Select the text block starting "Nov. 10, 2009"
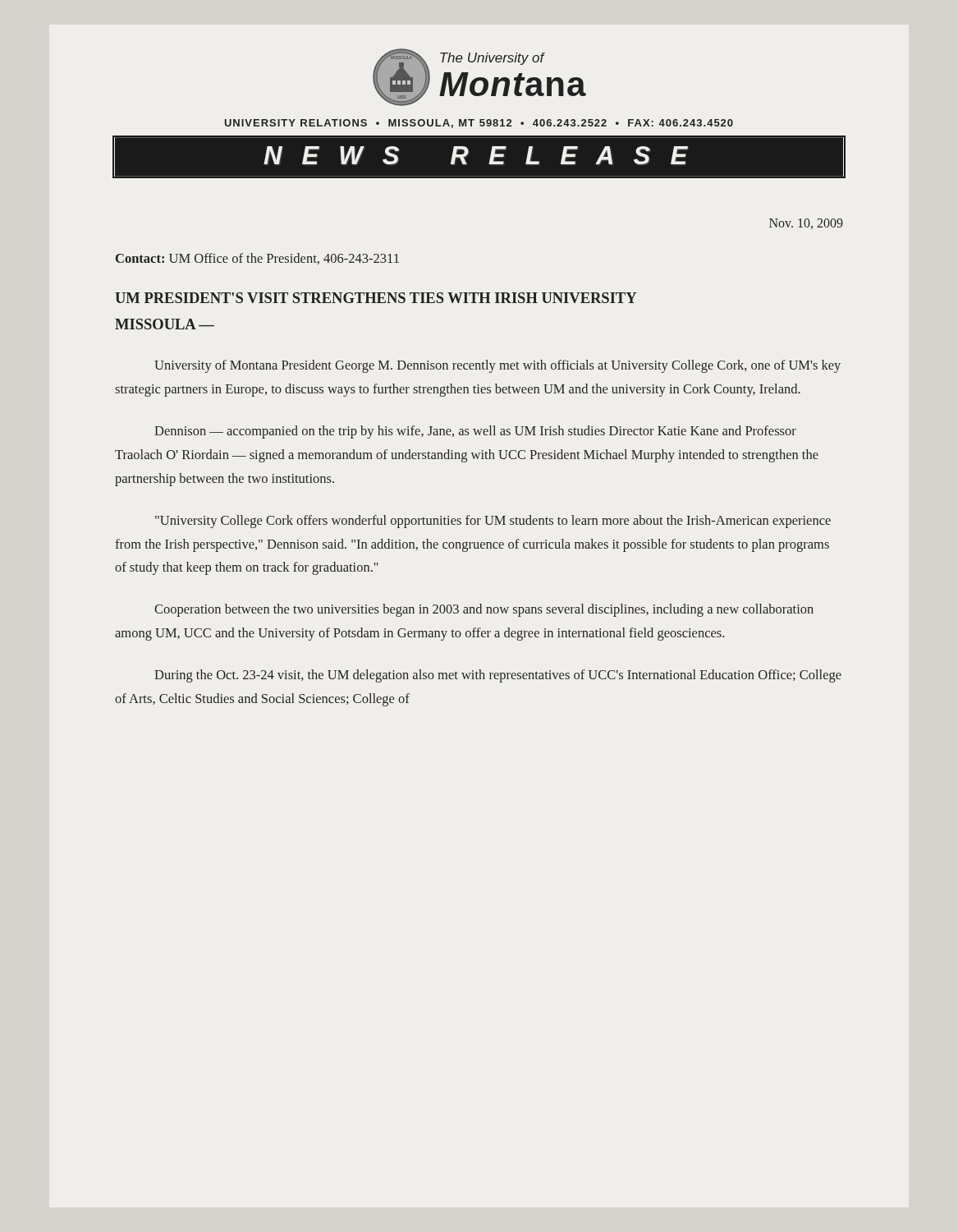The width and height of the screenshot is (958, 1232). (x=806, y=223)
